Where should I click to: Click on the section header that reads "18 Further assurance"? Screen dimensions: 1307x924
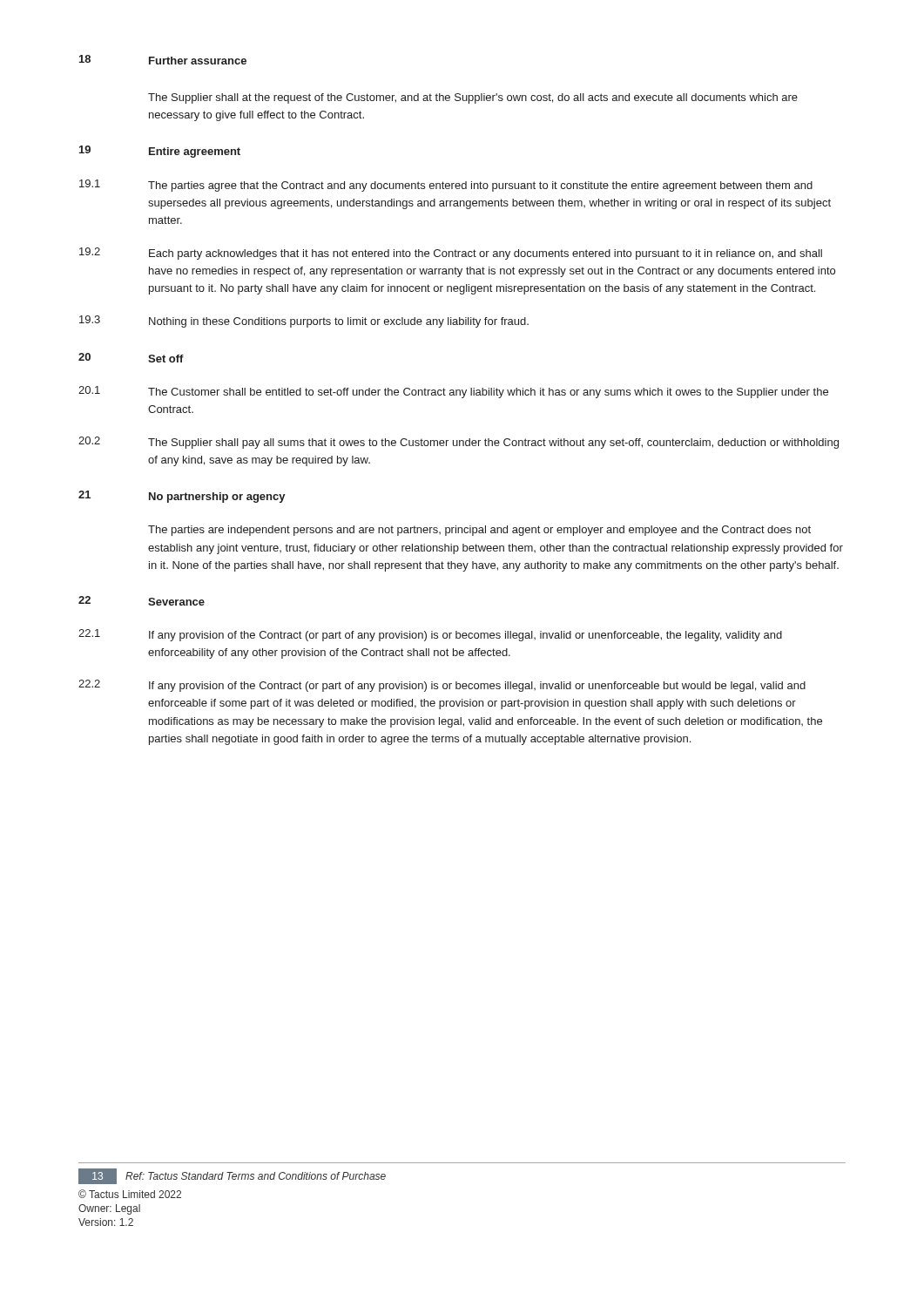[x=163, y=60]
